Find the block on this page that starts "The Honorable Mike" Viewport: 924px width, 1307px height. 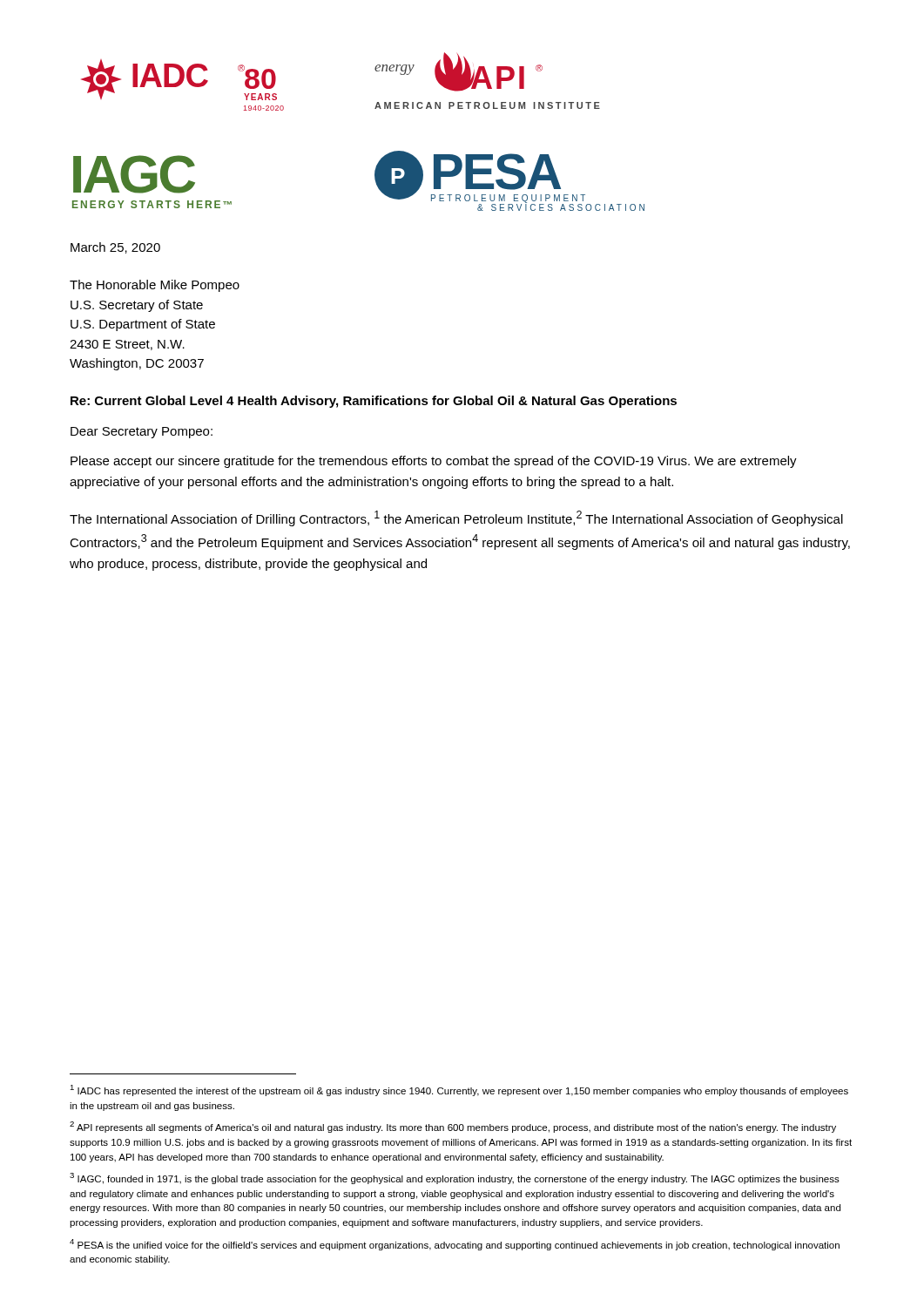(155, 324)
